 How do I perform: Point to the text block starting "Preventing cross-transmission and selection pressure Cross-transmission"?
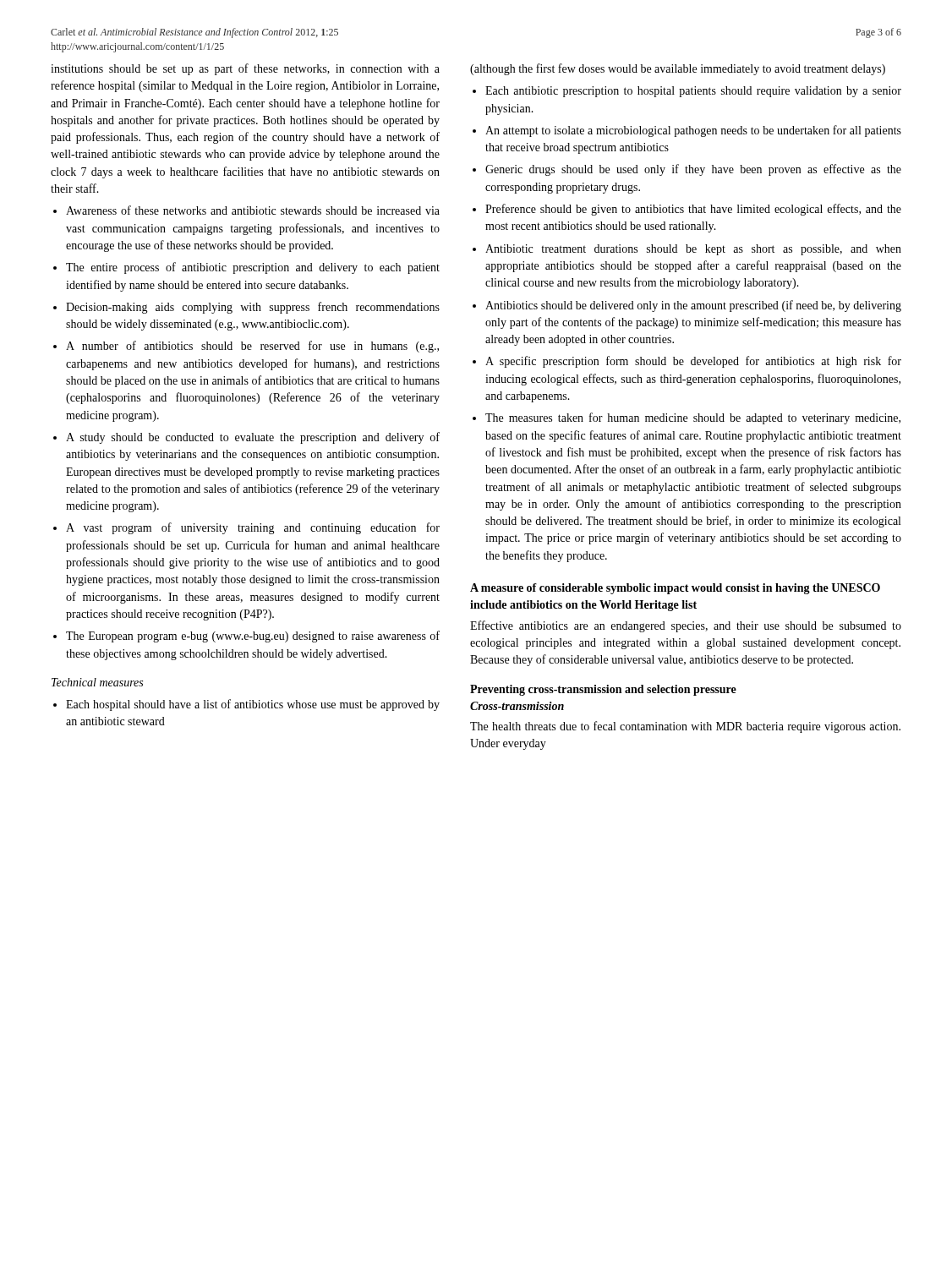(603, 698)
